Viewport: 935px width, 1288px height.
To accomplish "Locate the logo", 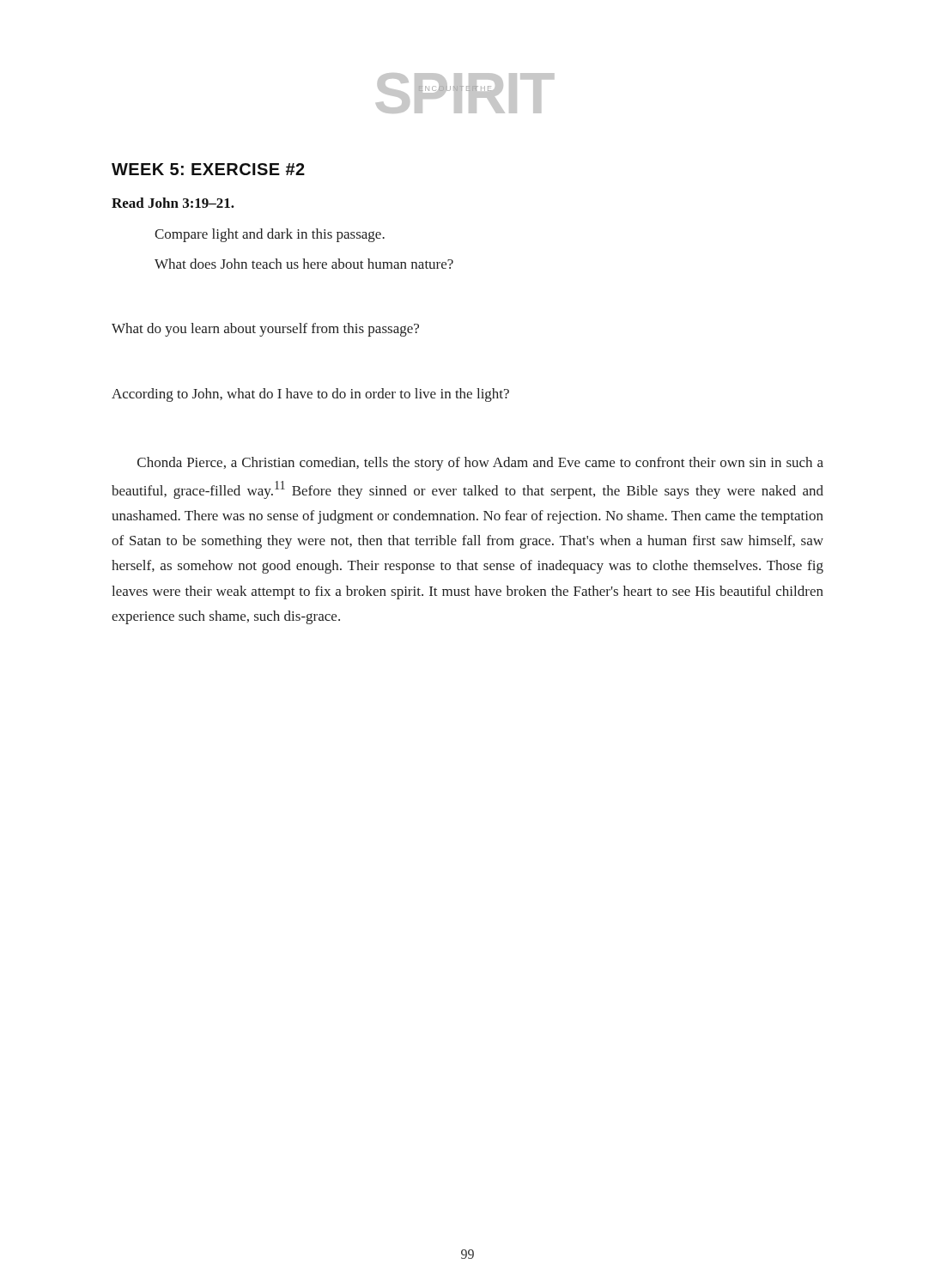I will click(468, 93).
